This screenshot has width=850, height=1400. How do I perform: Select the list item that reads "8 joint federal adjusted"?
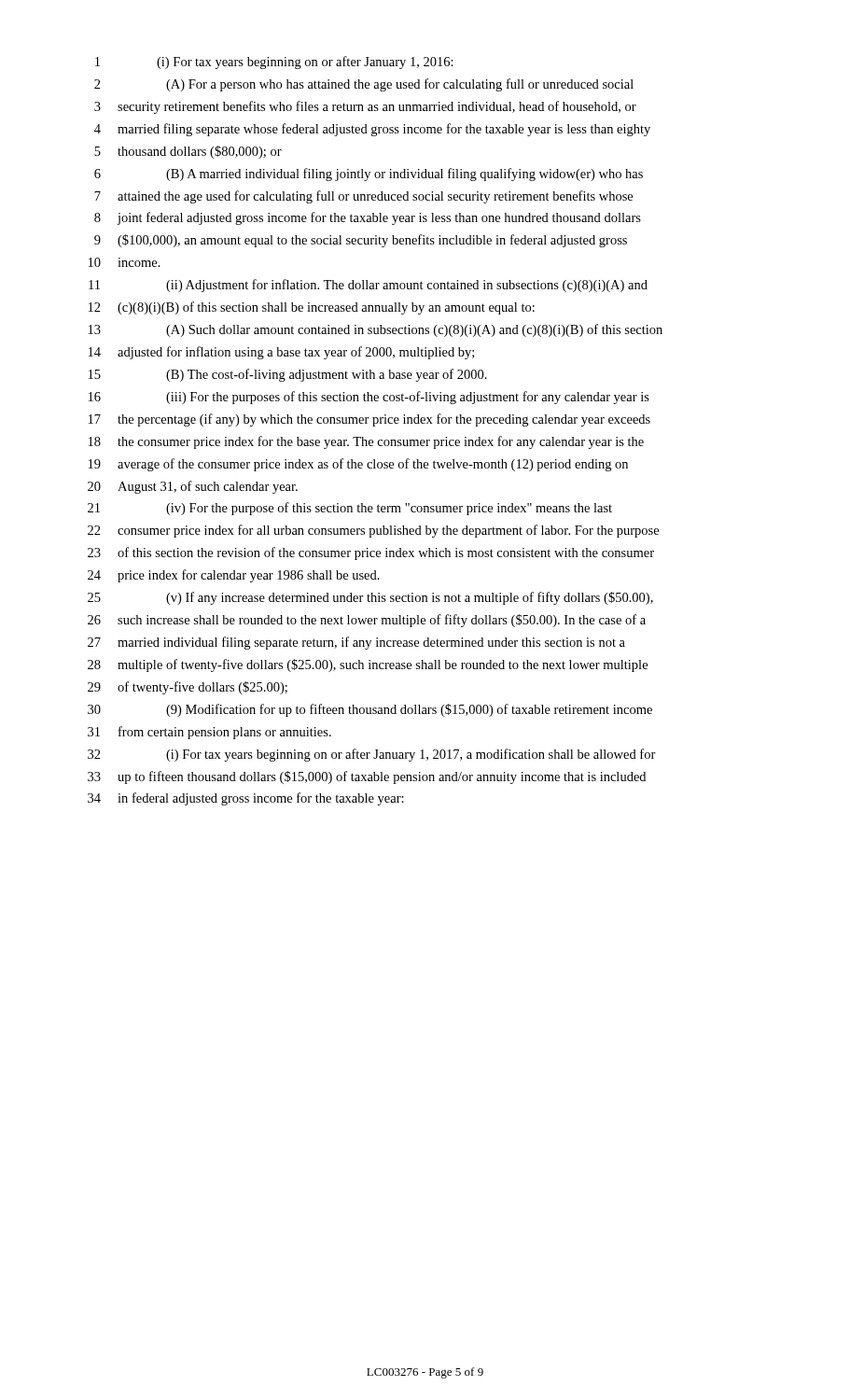point(425,219)
